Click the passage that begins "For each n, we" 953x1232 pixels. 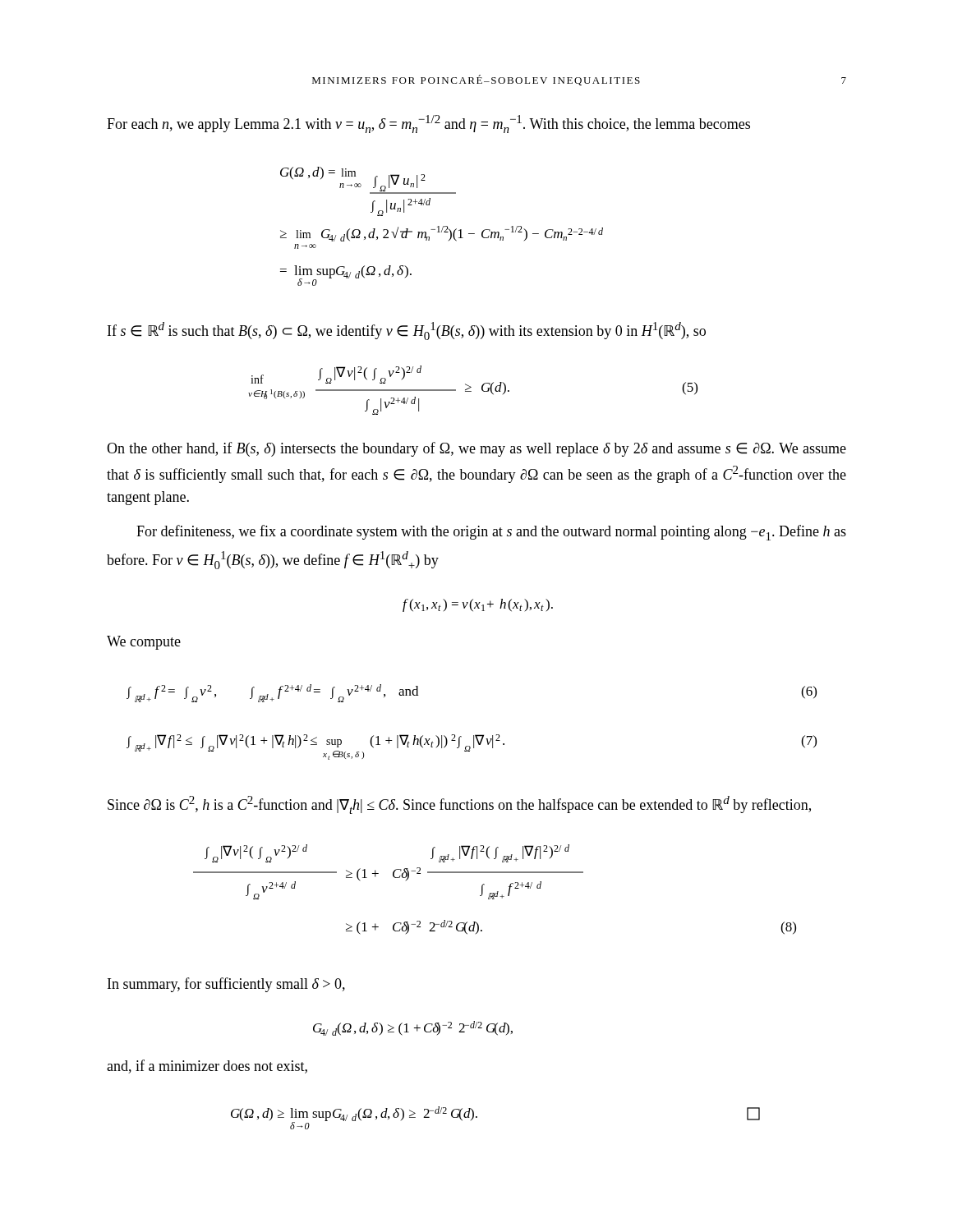[x=476, y=124]
